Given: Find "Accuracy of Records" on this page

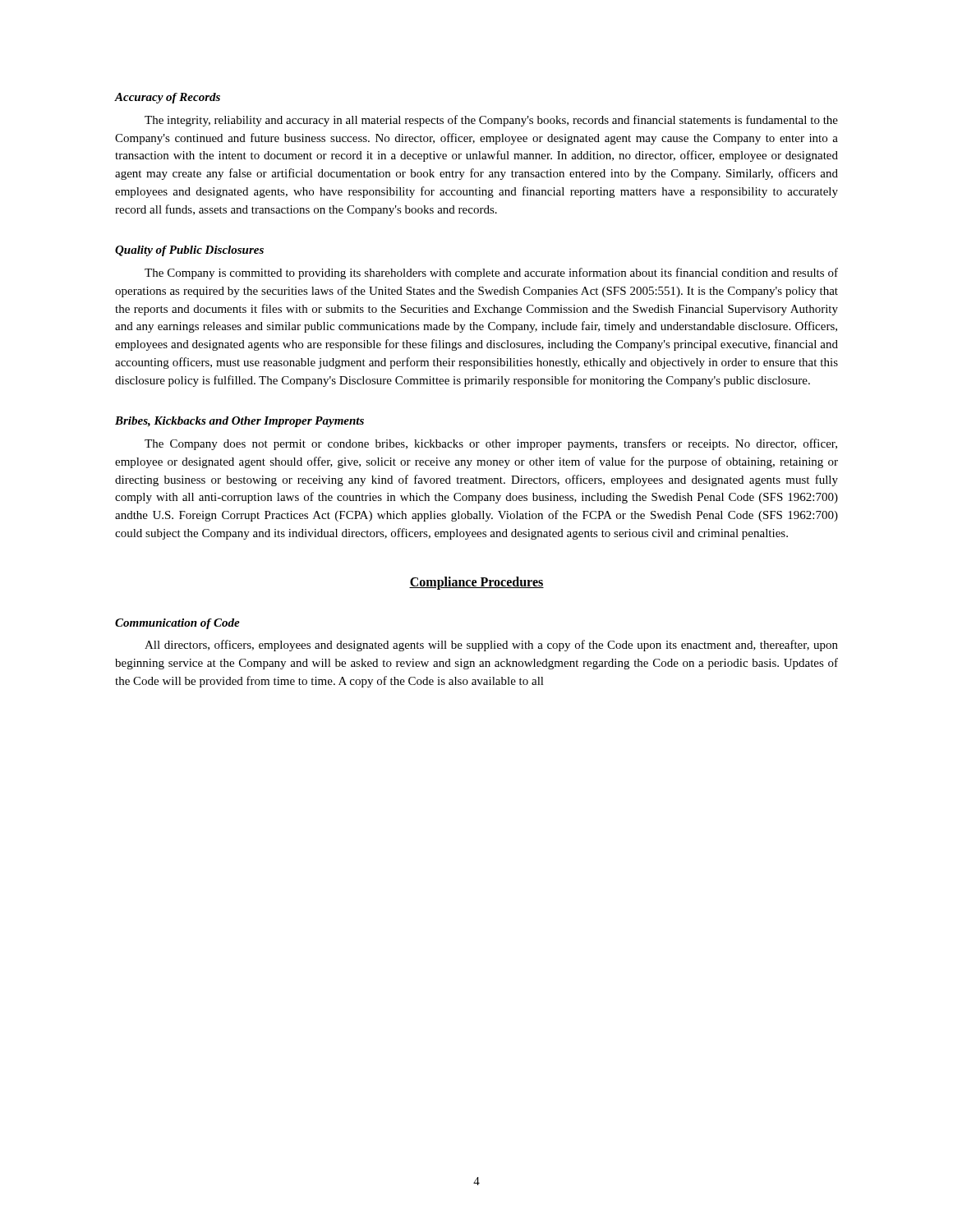Looking at the screenshot, I should 168,97.
